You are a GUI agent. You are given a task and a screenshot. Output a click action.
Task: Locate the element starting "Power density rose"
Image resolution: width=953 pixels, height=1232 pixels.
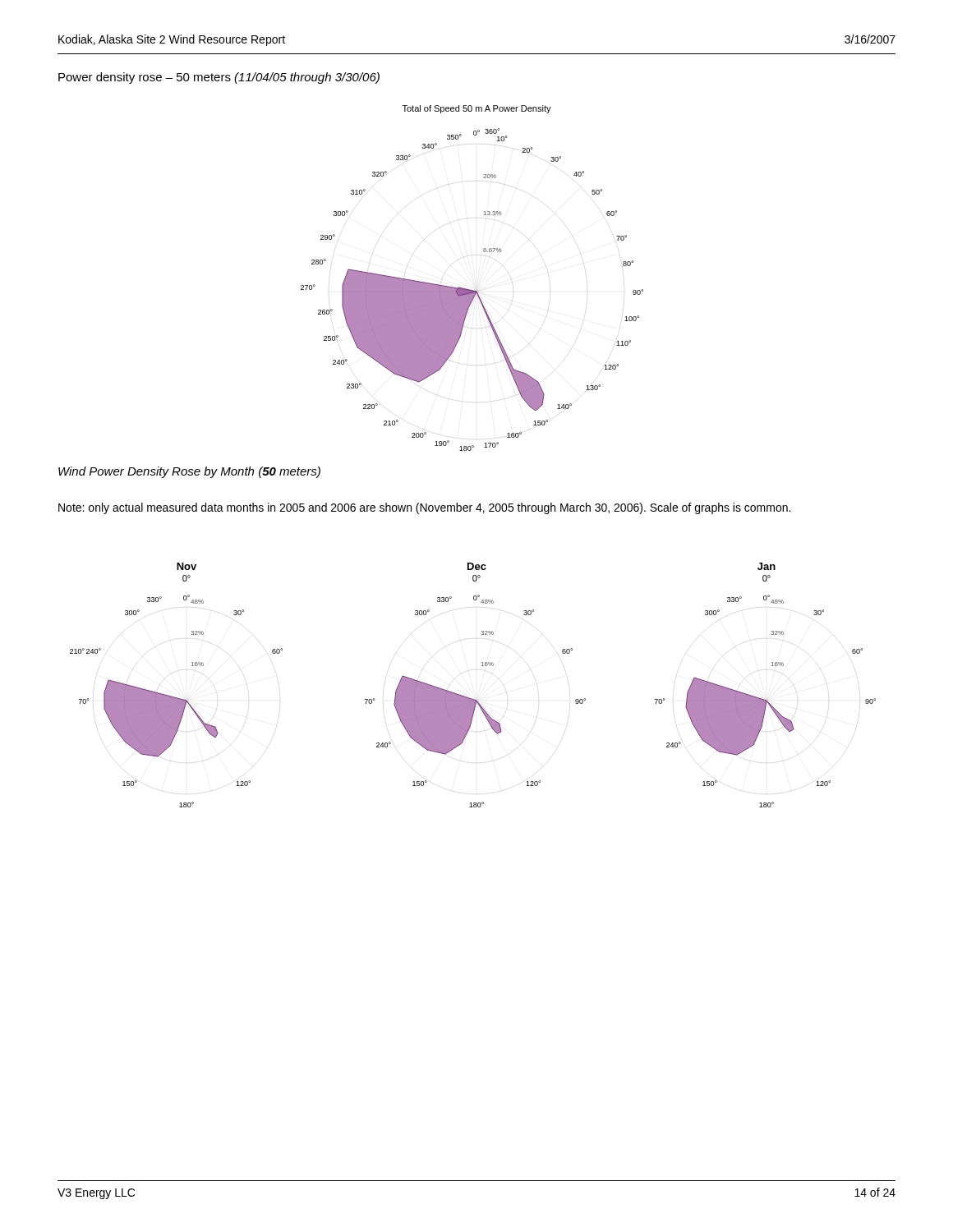(x=219, y=77)
